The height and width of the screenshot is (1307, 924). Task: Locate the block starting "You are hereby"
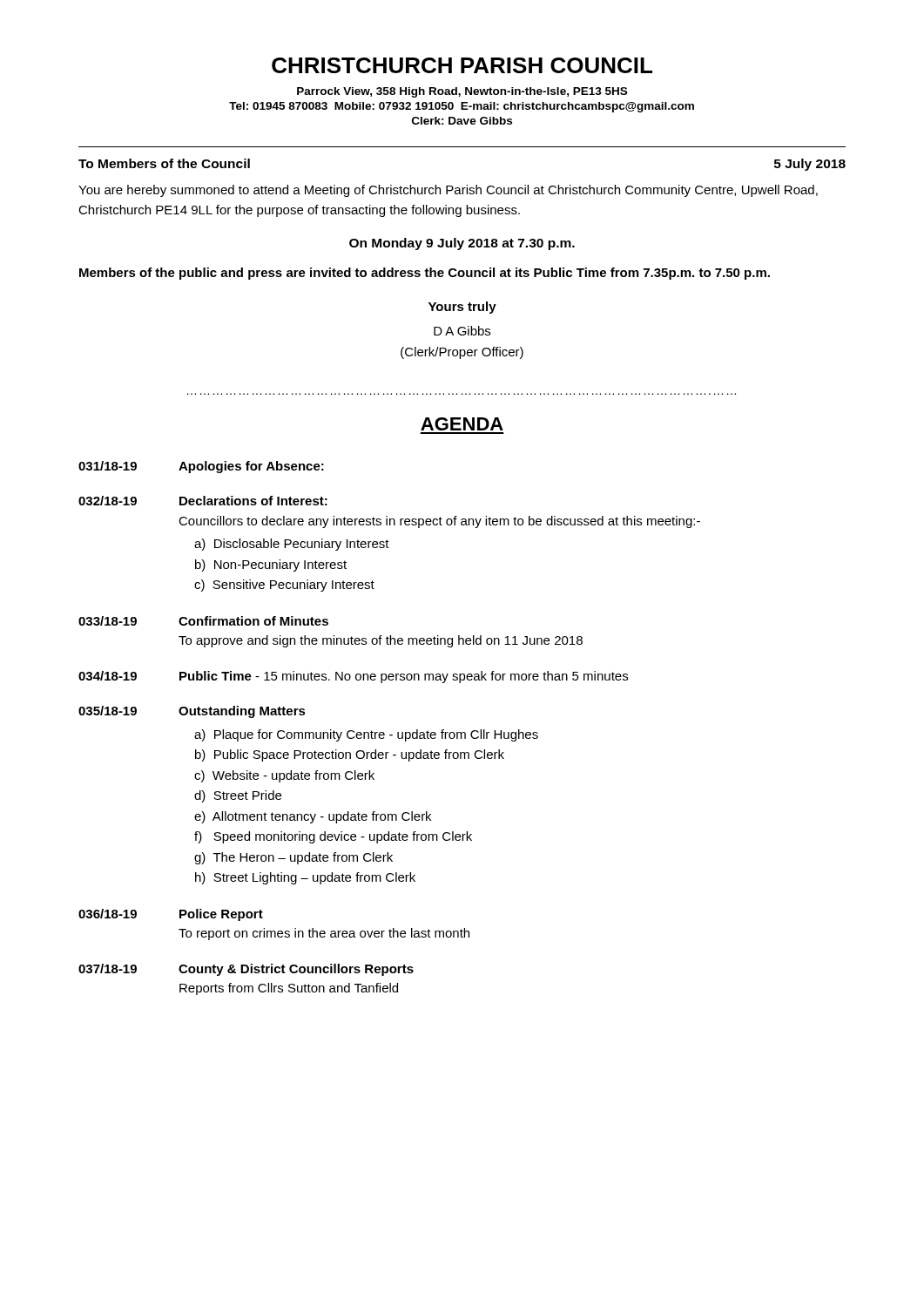click(x=448, y=199)
